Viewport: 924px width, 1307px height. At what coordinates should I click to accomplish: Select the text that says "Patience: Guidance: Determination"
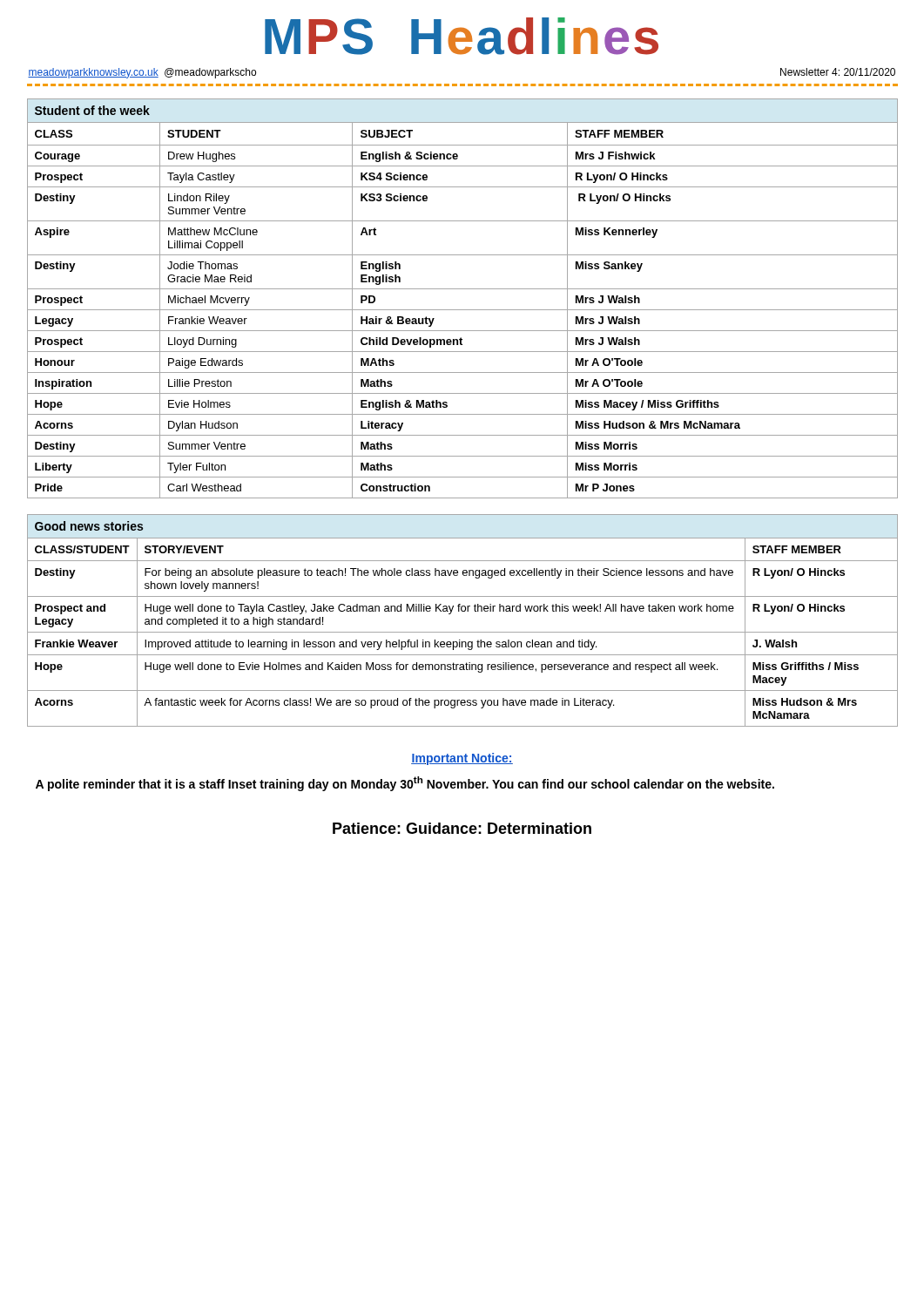(462, 829)
